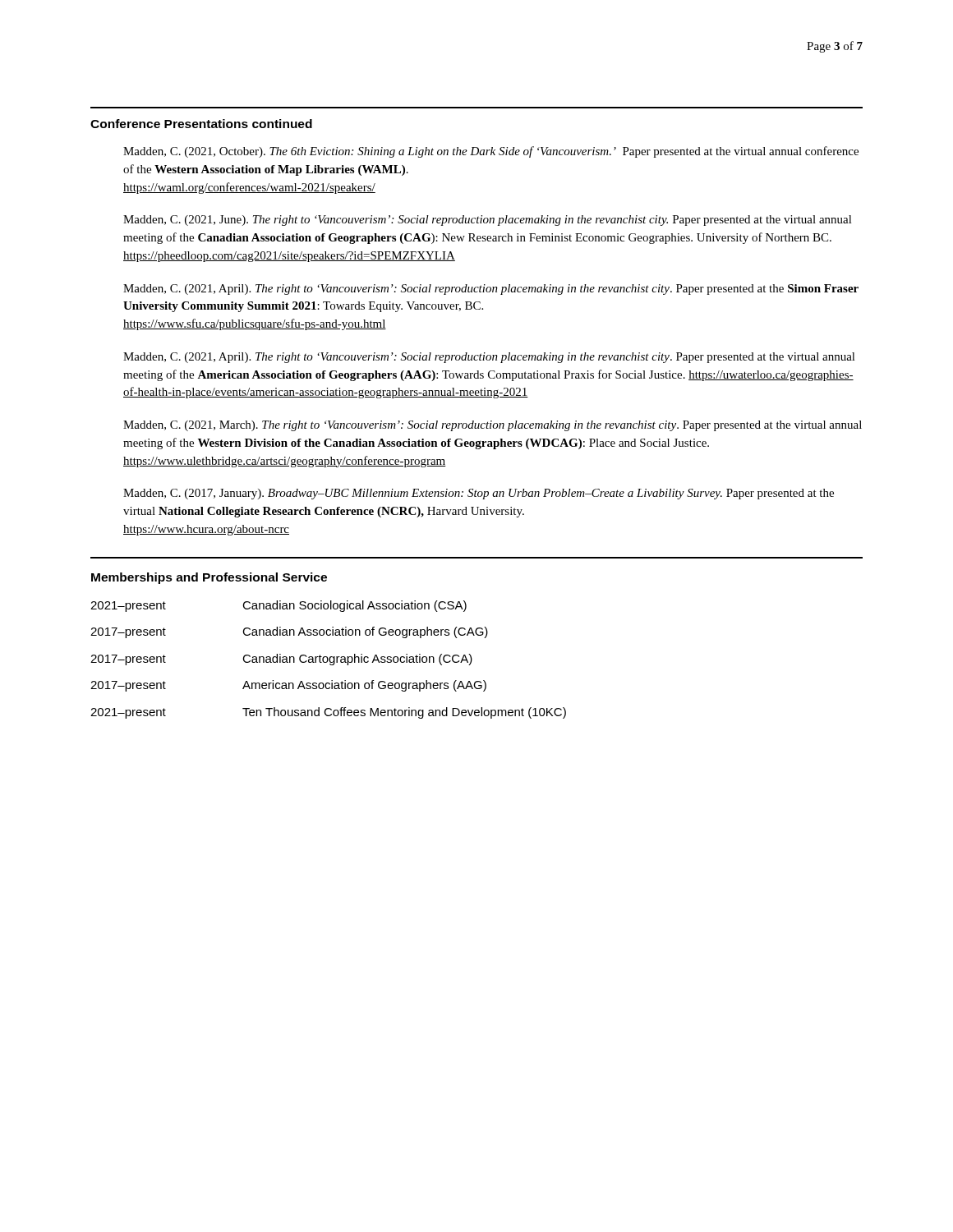Locate the section header that reads "Memberships and Professional Service"

(x=209, y=577)
